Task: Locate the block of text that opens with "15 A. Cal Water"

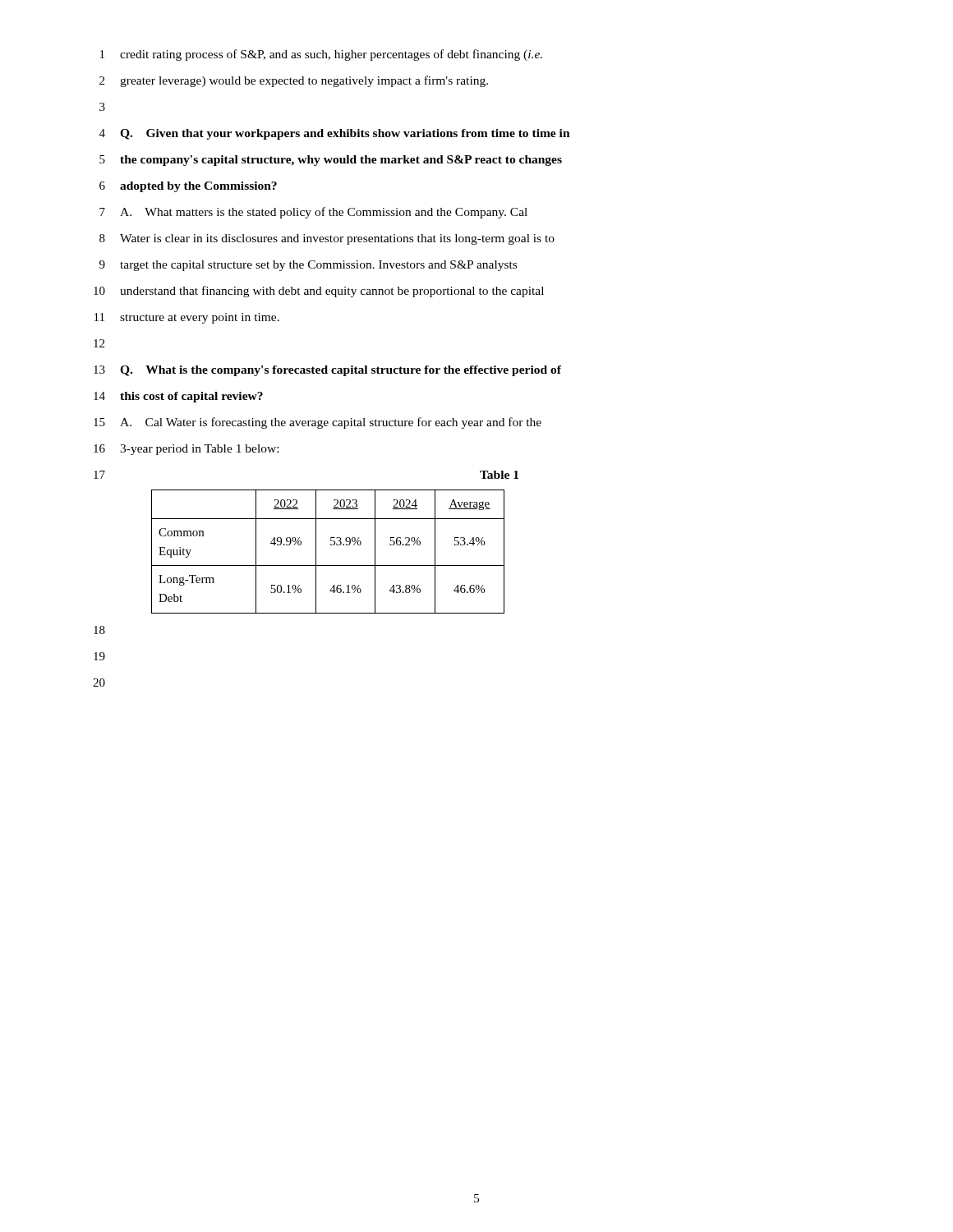Action: click(476, 422)
